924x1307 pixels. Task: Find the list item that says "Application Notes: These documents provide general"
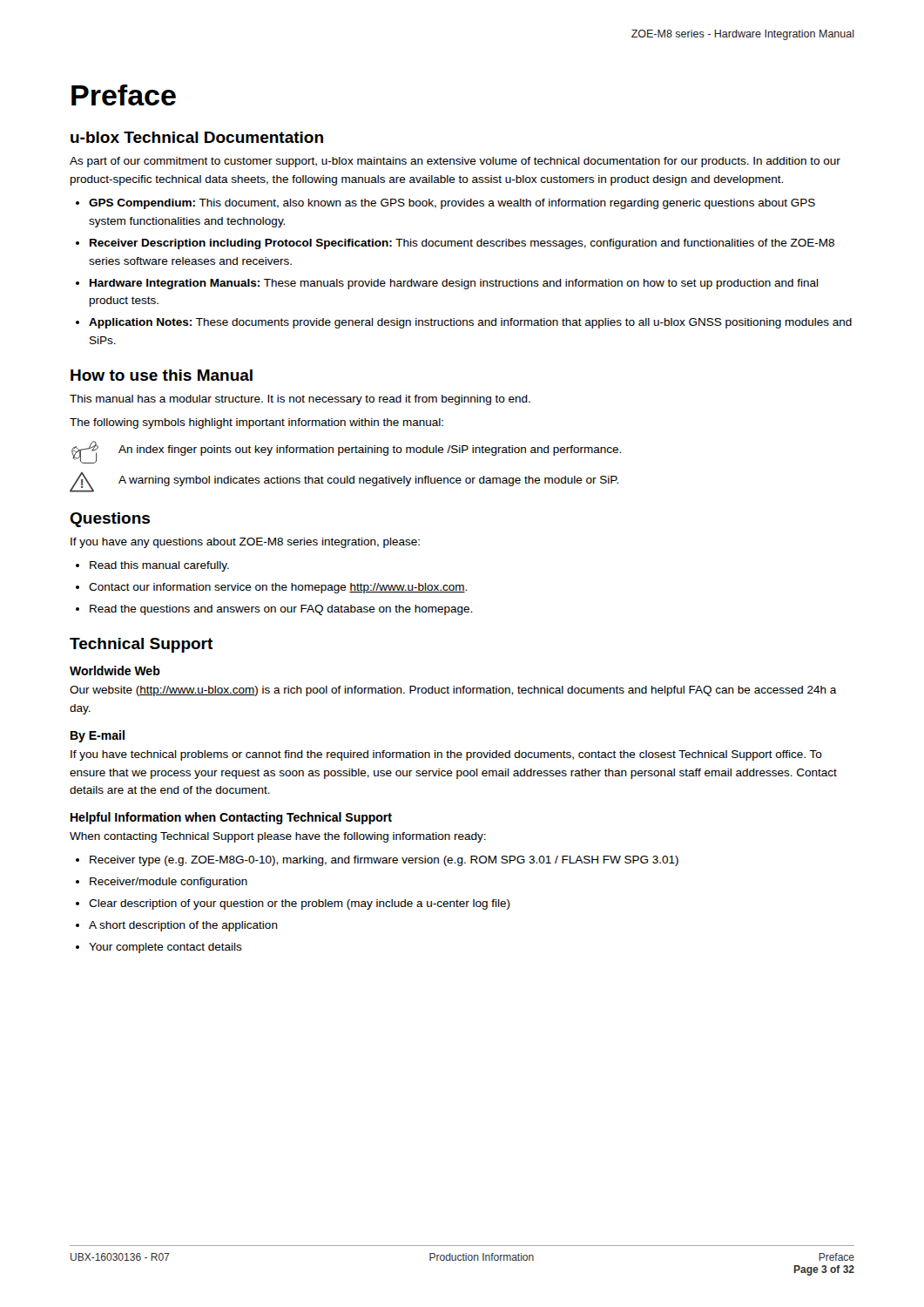pyautogui.click(x=470, y=331)
